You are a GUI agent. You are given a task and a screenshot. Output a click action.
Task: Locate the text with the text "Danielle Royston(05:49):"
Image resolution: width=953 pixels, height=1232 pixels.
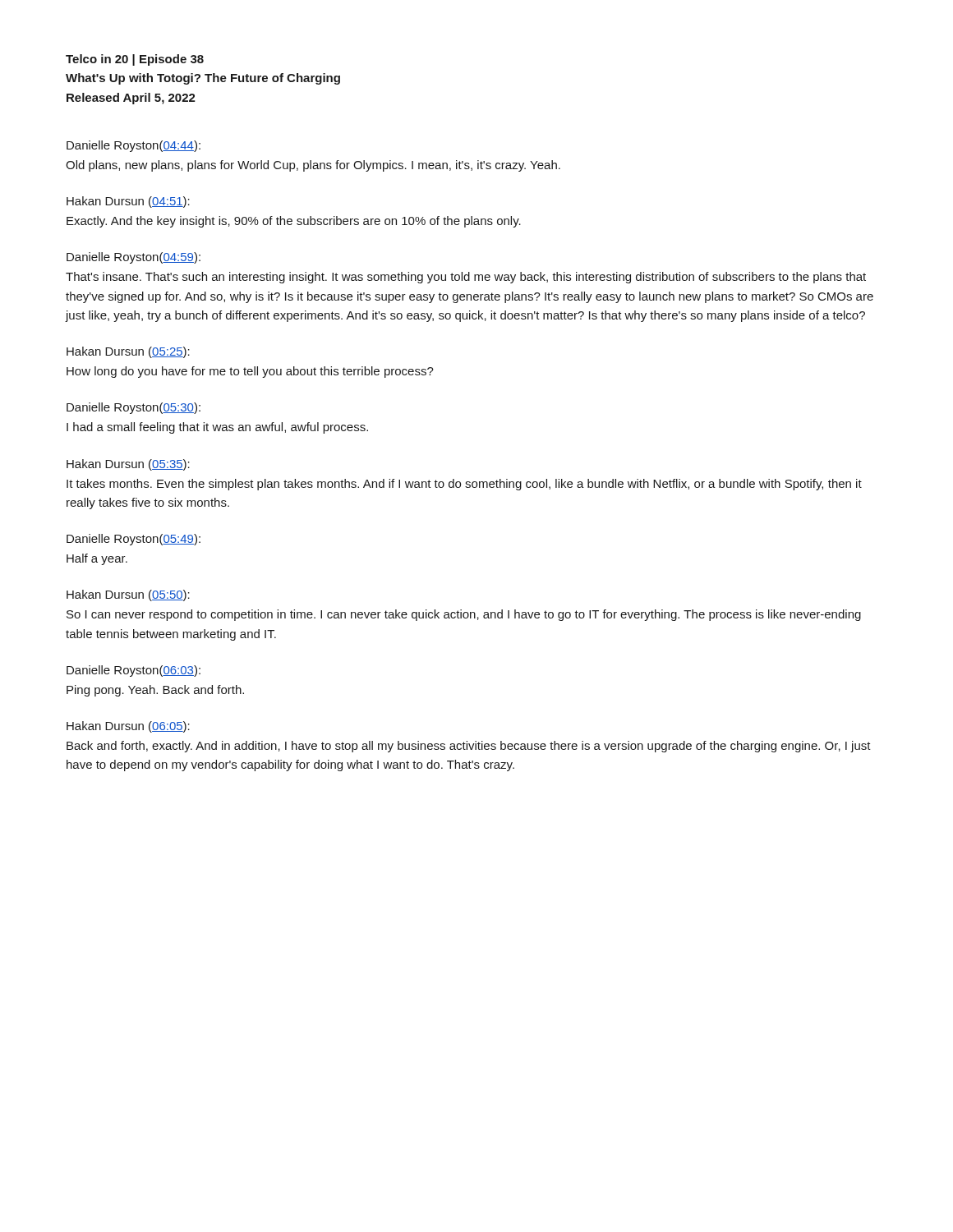tap(134, 538)
